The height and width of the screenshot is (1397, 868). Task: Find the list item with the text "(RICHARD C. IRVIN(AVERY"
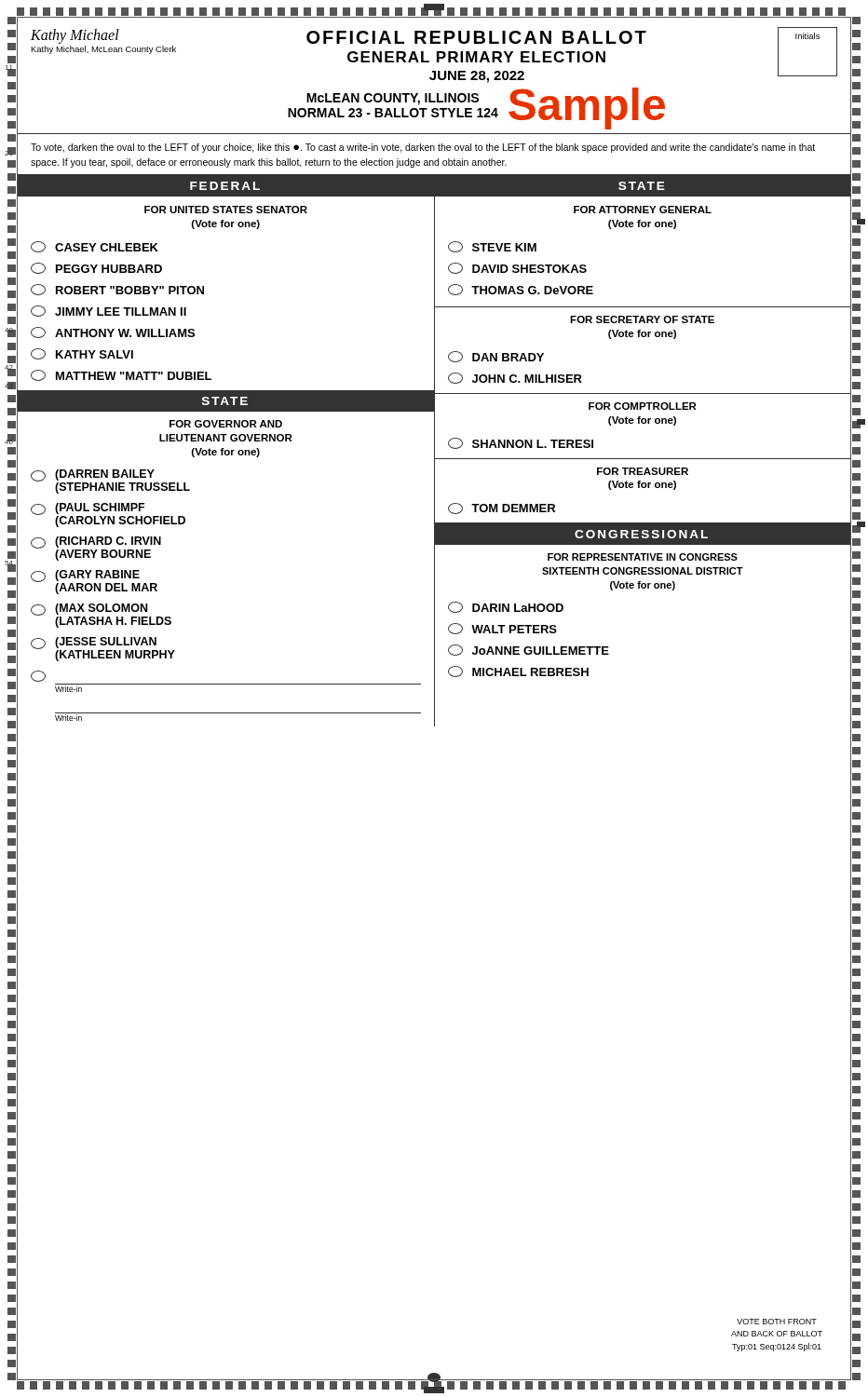coord(96,547)
